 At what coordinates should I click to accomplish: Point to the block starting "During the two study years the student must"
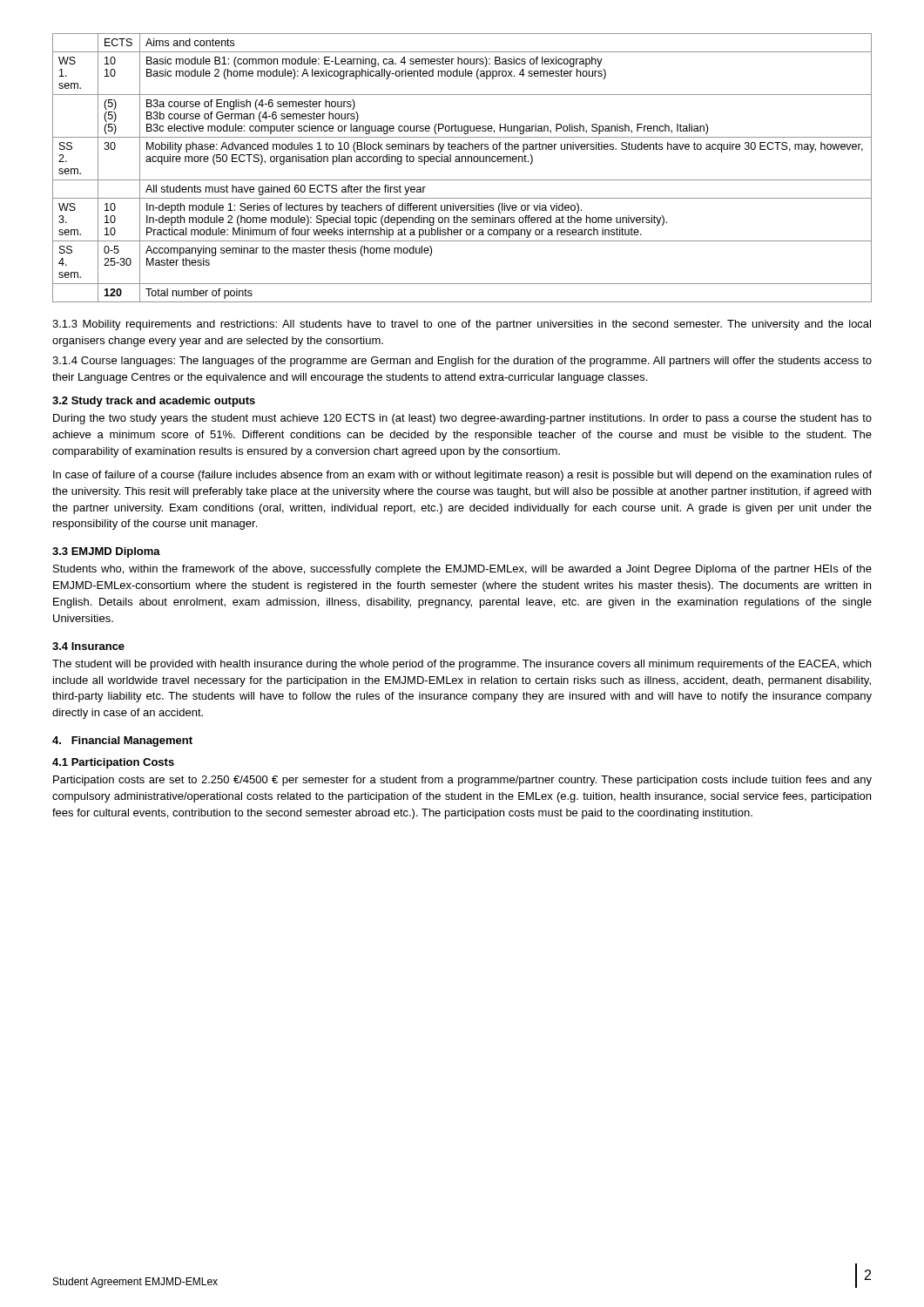click(462, 435)
